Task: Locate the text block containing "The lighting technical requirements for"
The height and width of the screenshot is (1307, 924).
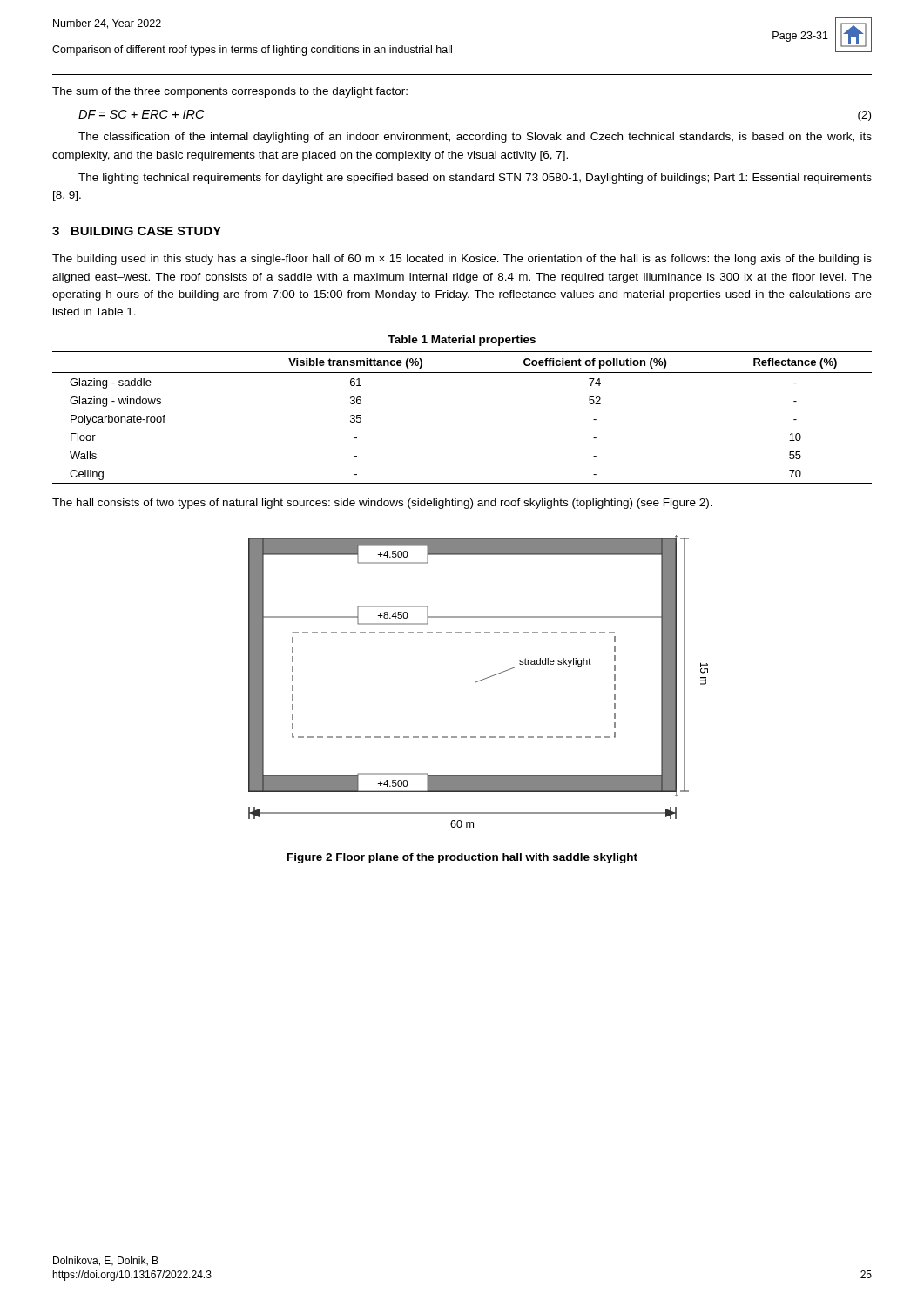Action: click(x=462, y=186)
